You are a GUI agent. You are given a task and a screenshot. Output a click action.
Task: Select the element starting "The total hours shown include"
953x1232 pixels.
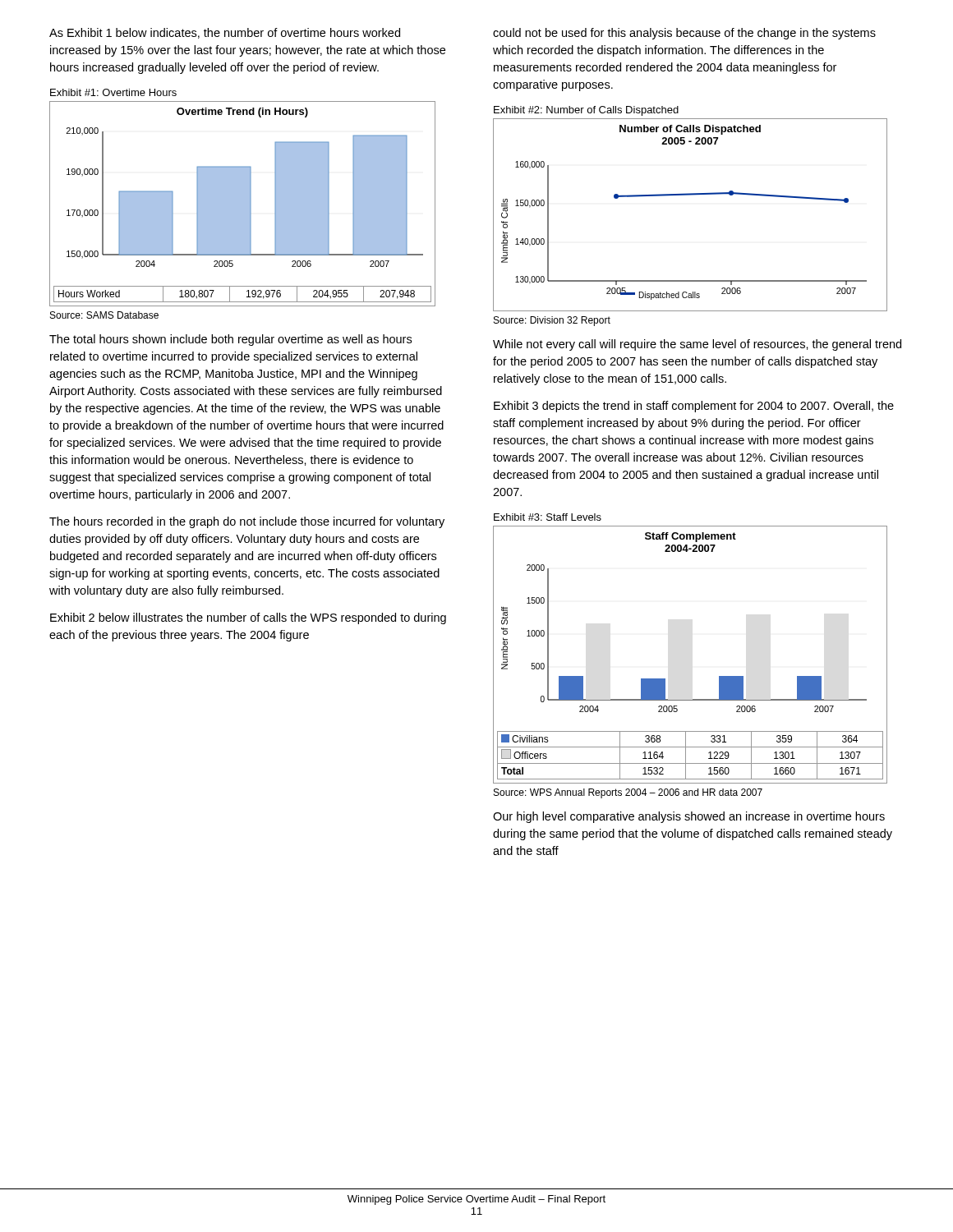[247, 417]
